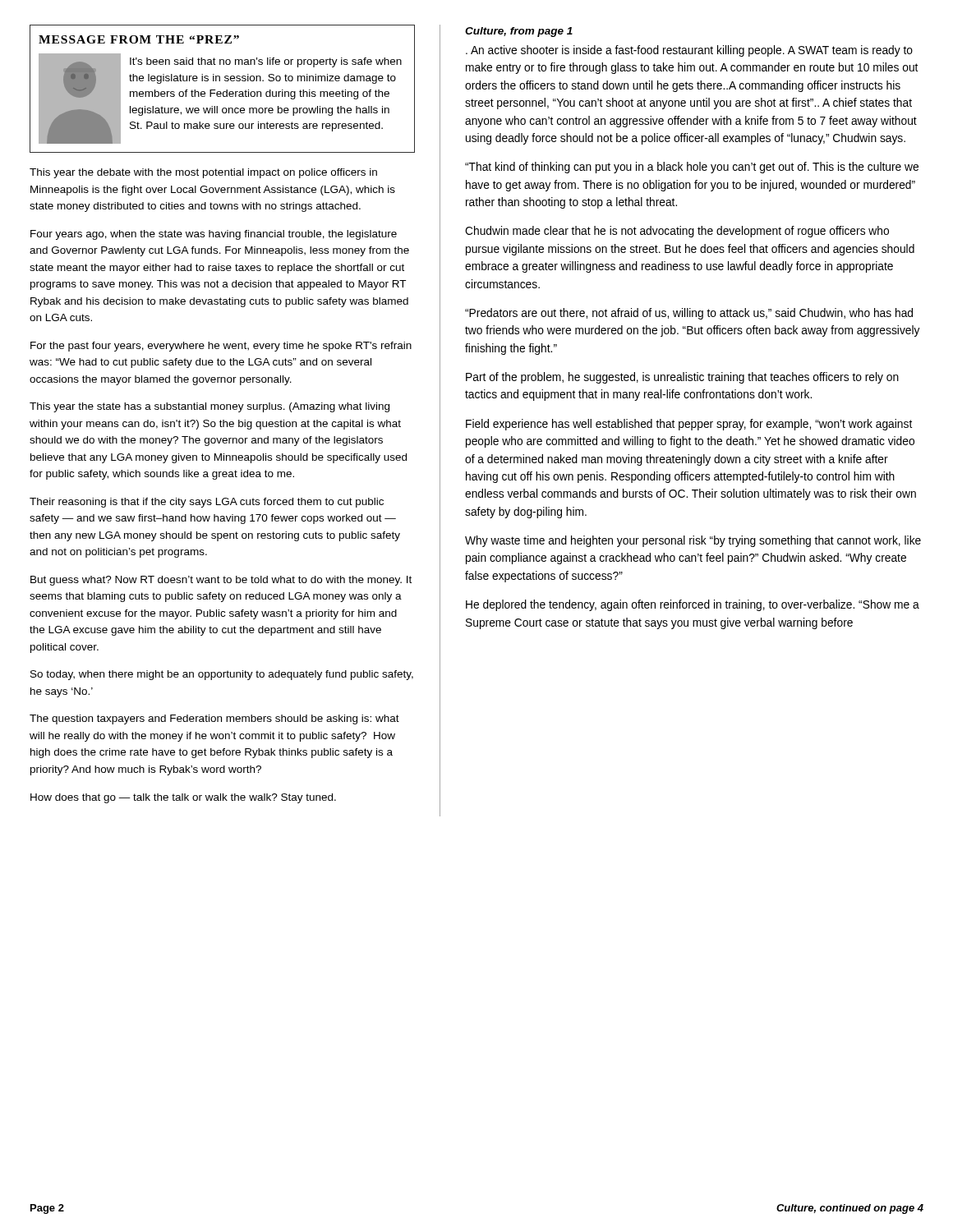Where is the section header that starts "Message from the “Prez” It's"?

[x=222, y=88]
